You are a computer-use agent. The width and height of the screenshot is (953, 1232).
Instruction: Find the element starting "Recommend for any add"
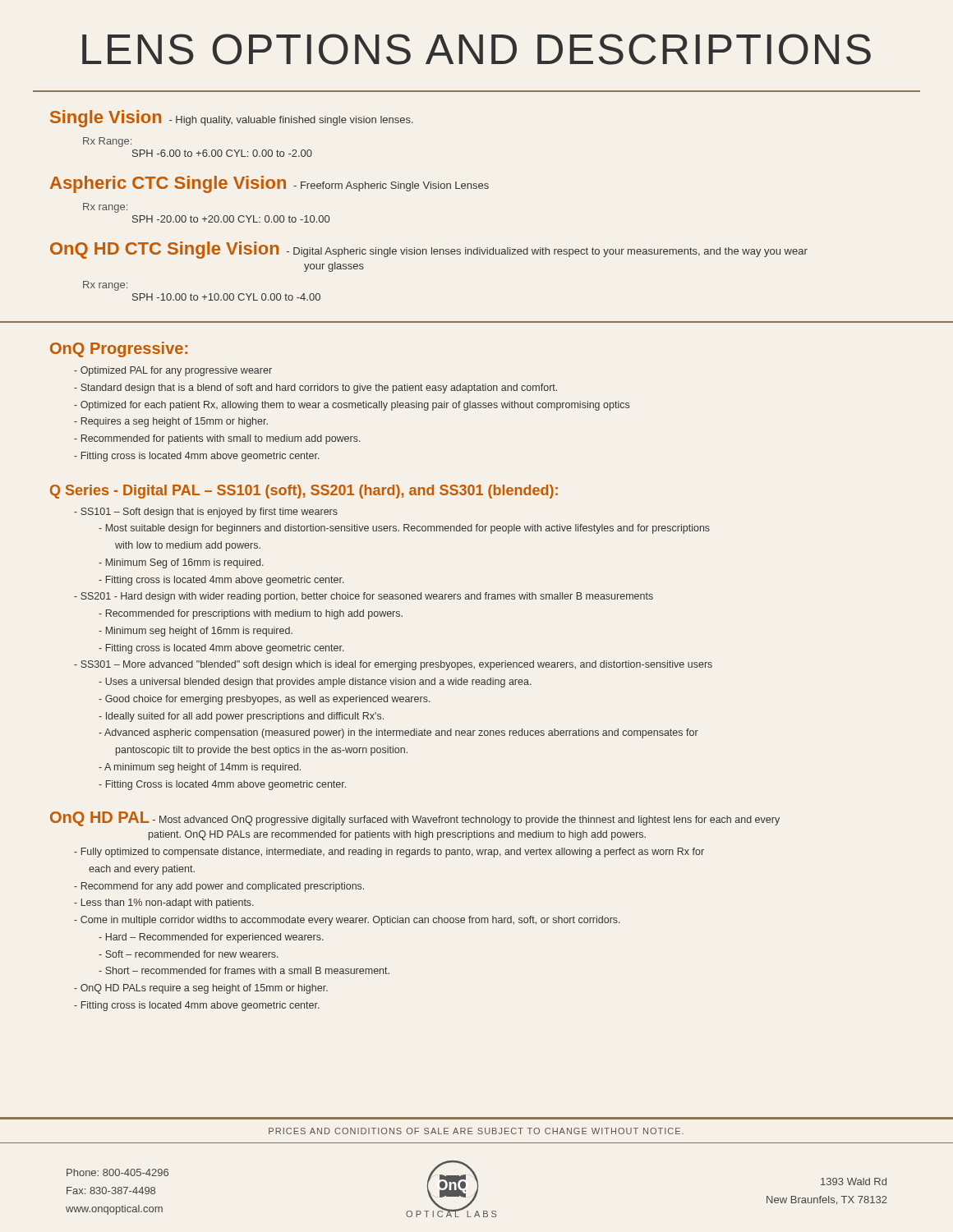tap(220, 886)
